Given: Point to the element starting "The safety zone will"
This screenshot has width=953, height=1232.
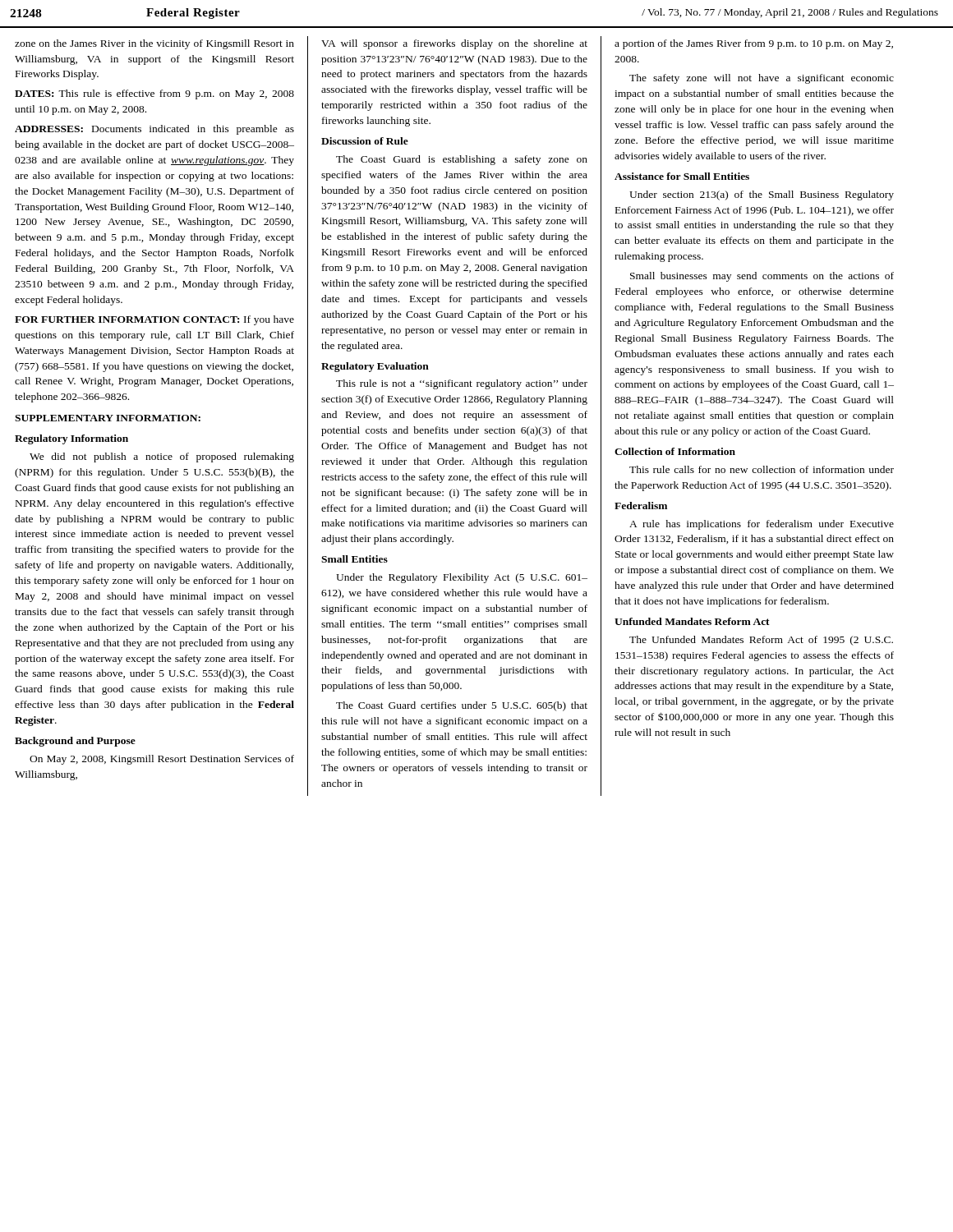Looking at the screenshot, I should pyautogui.click(x=754, y=117).
